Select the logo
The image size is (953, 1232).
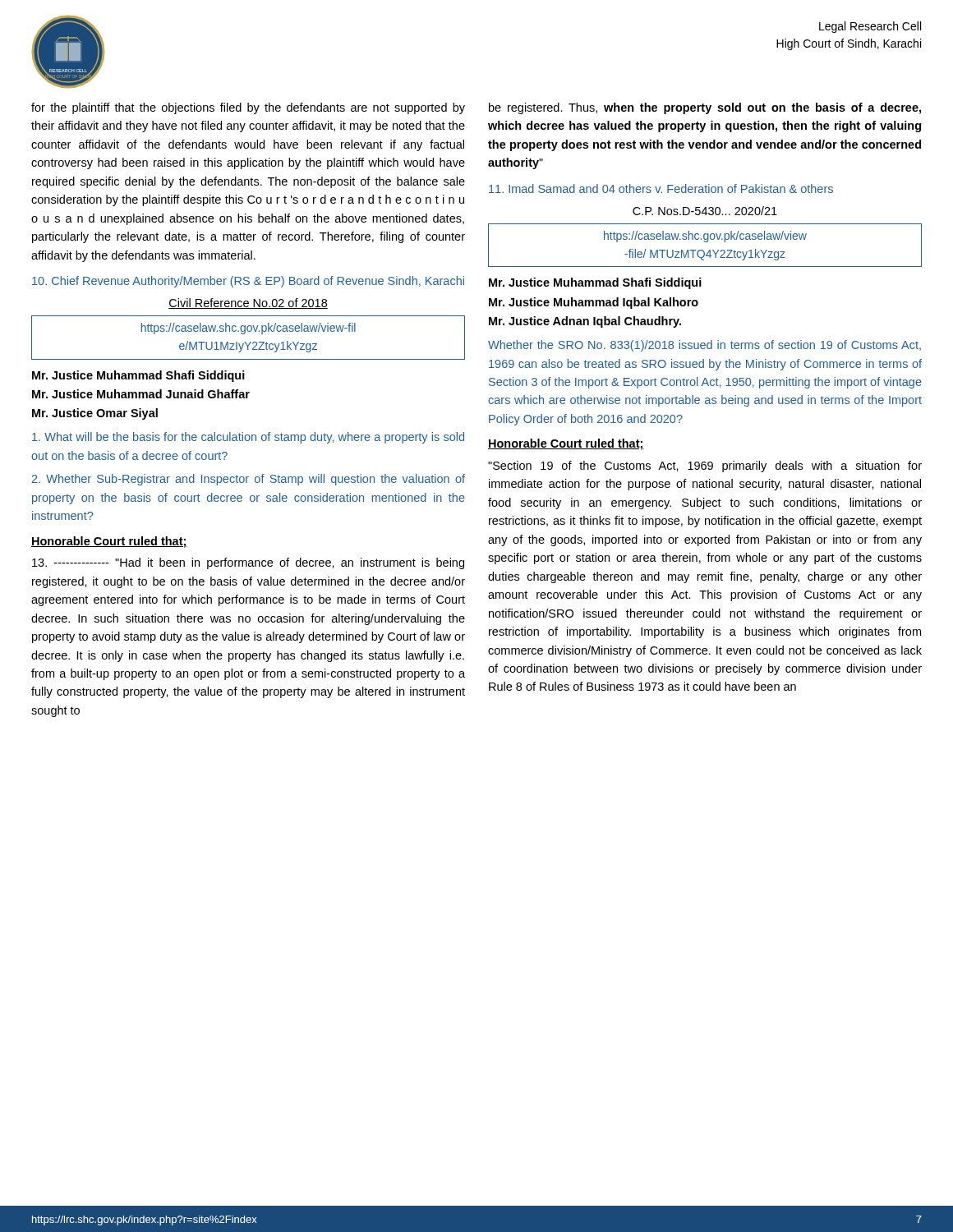pyautogui.click(x=68, y=52)
